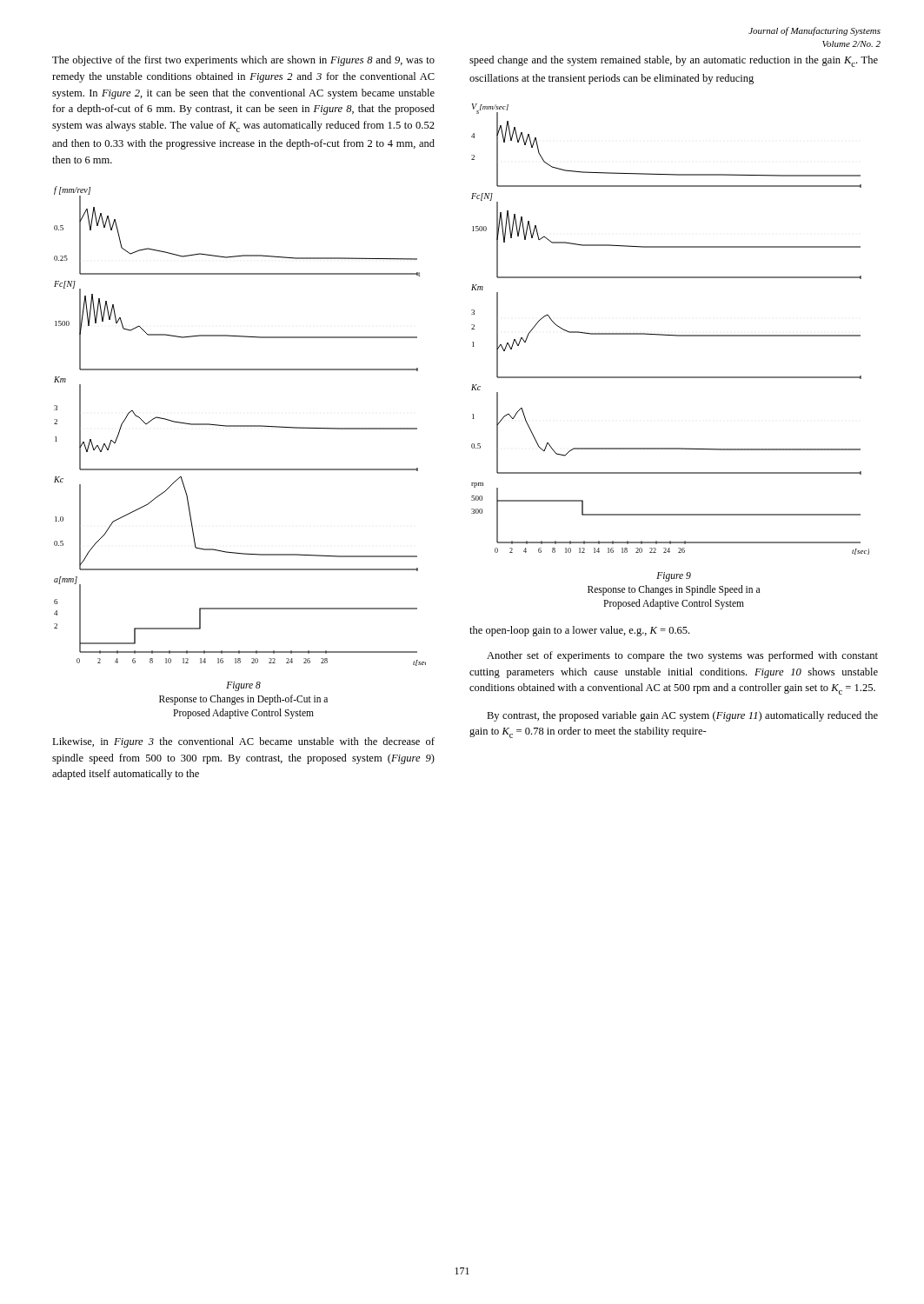Click on the text starting "speed change and"
The image size is (924, 1304).
point(674,69)
